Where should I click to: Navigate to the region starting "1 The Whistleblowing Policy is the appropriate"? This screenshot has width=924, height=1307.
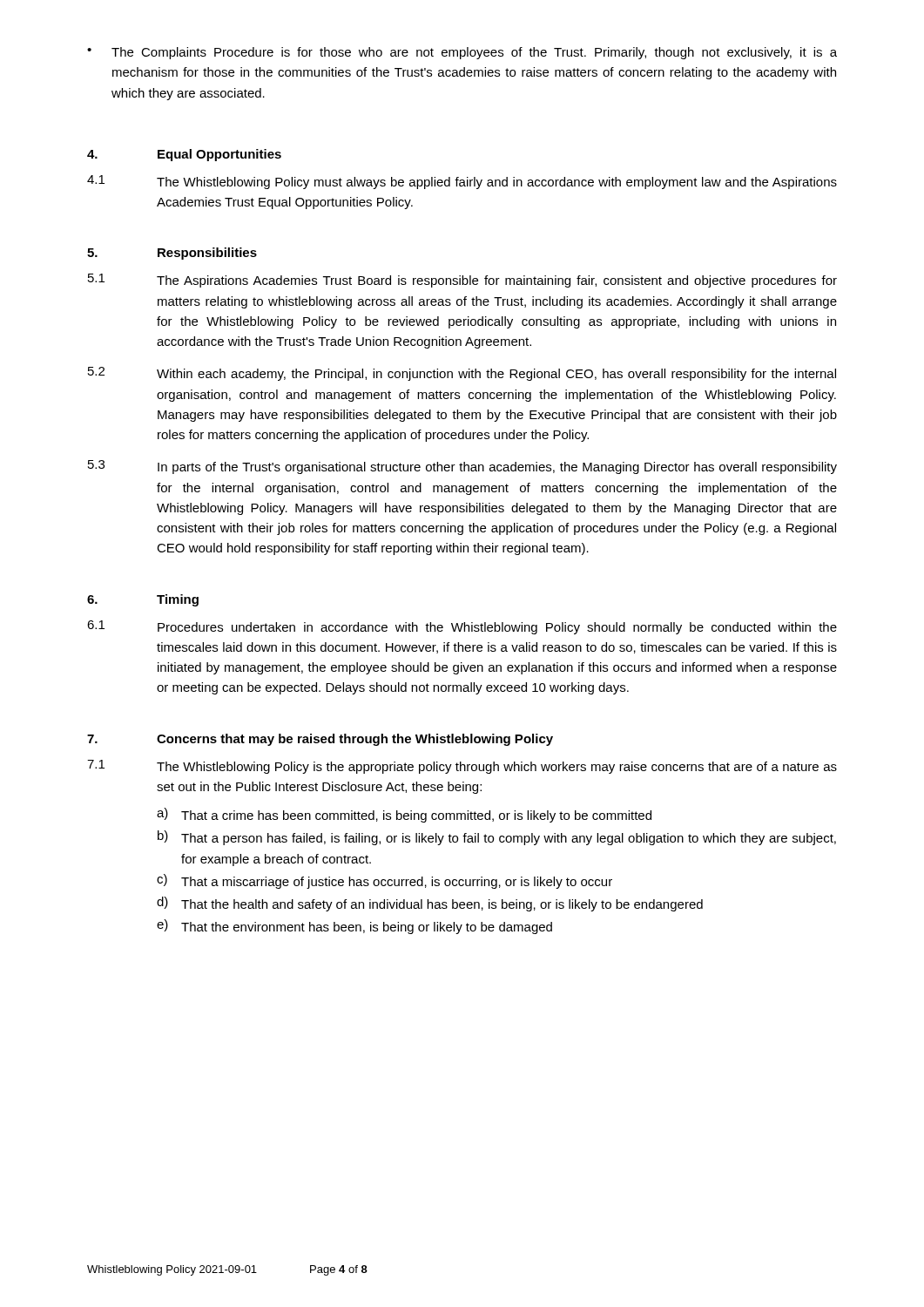[x=462, y=776]
